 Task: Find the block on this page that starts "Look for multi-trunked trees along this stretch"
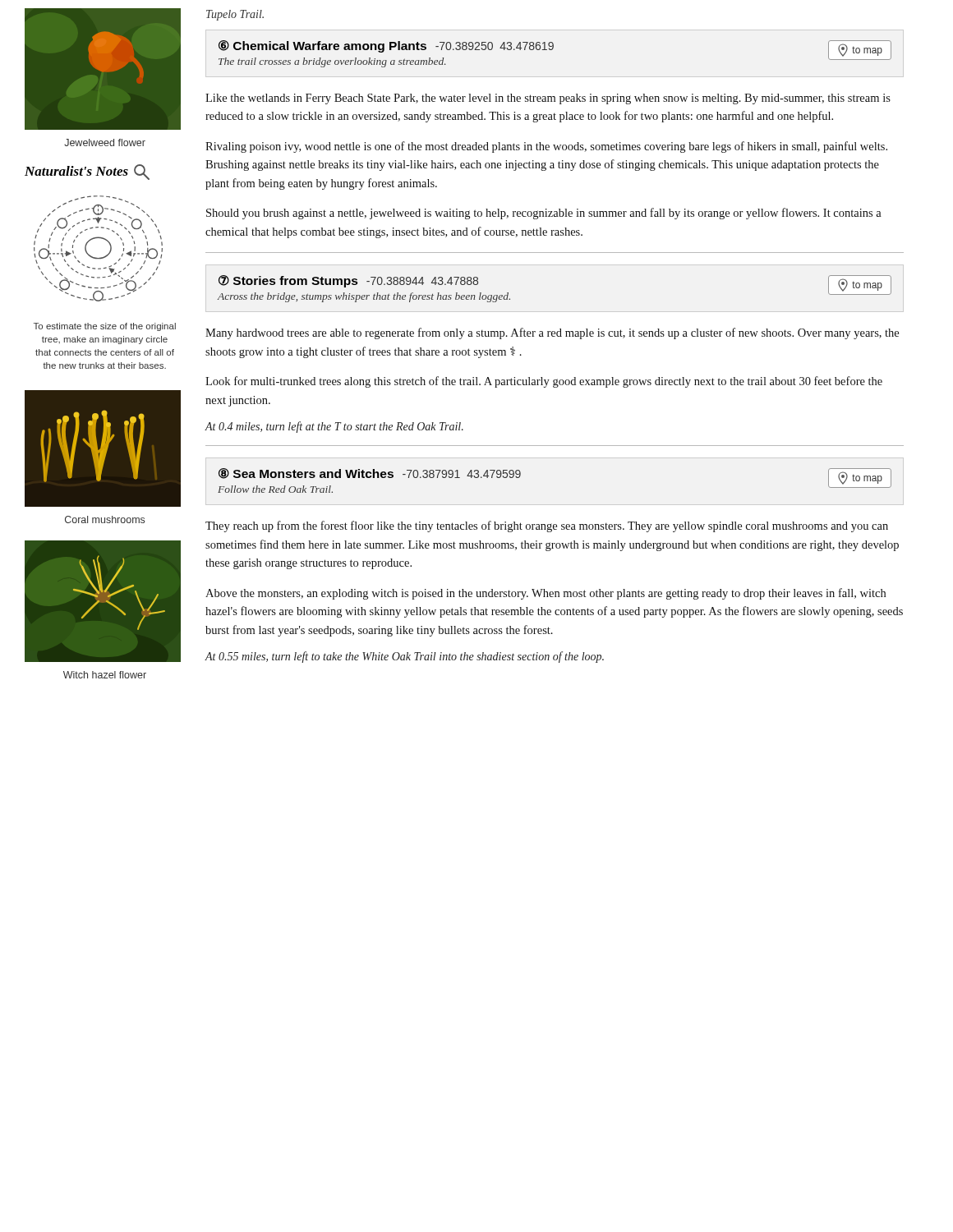[544, 390]
